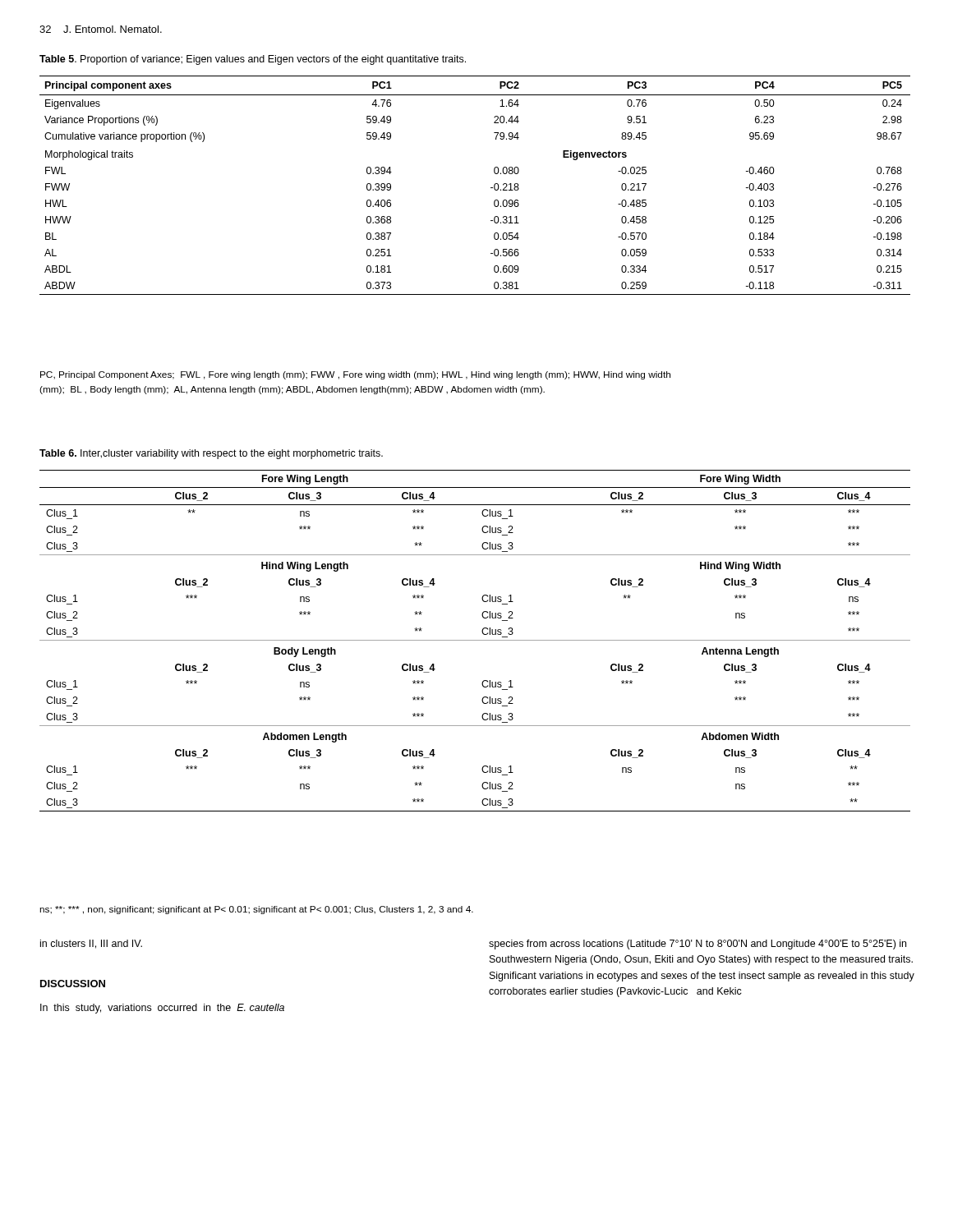The width and height of the screenshot is (953, 1232).
Task: Navigate to the text starting "ns; **; *** , non,"
Action: 409,909
